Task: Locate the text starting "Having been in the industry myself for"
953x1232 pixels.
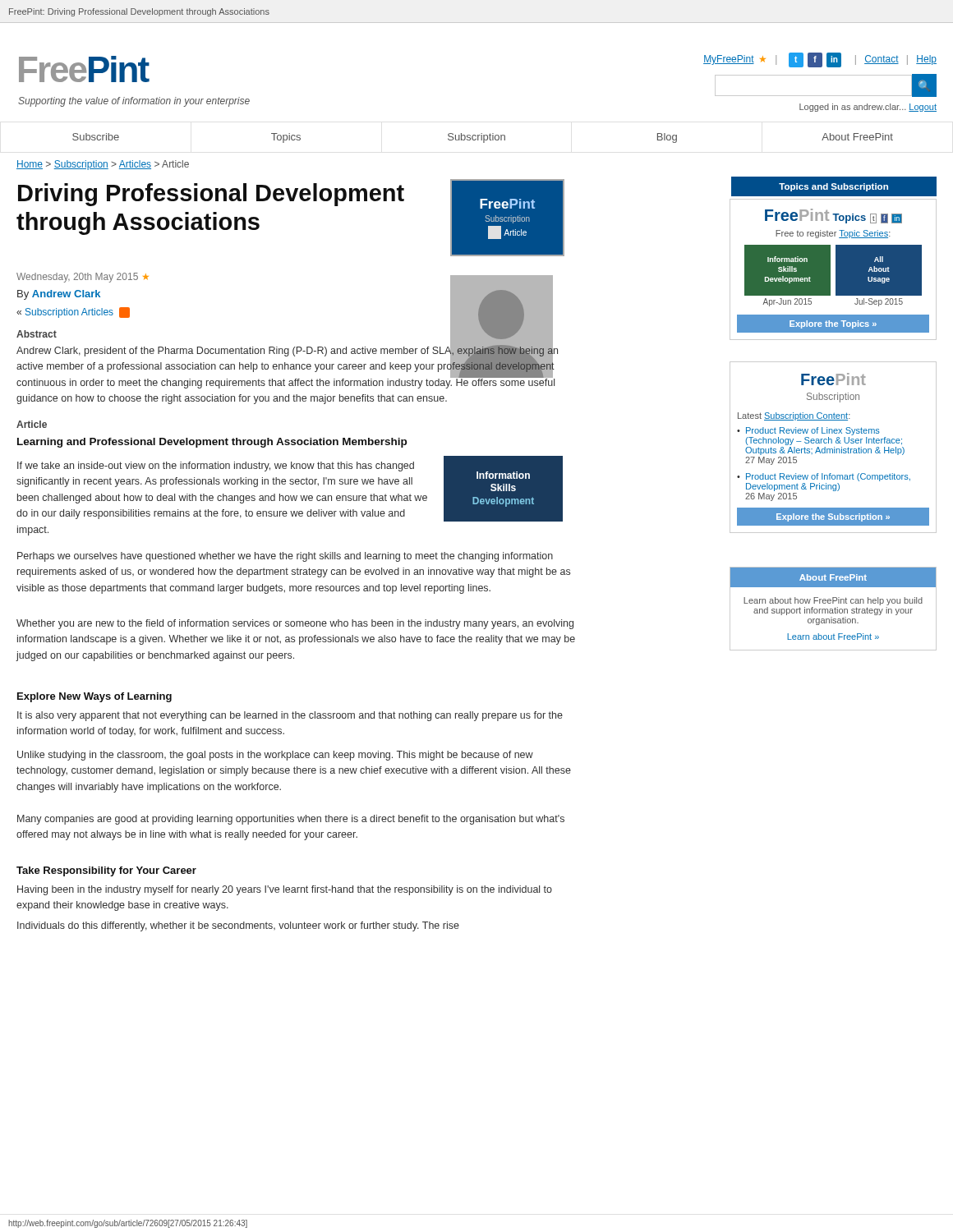Action: tap(284, 897)
